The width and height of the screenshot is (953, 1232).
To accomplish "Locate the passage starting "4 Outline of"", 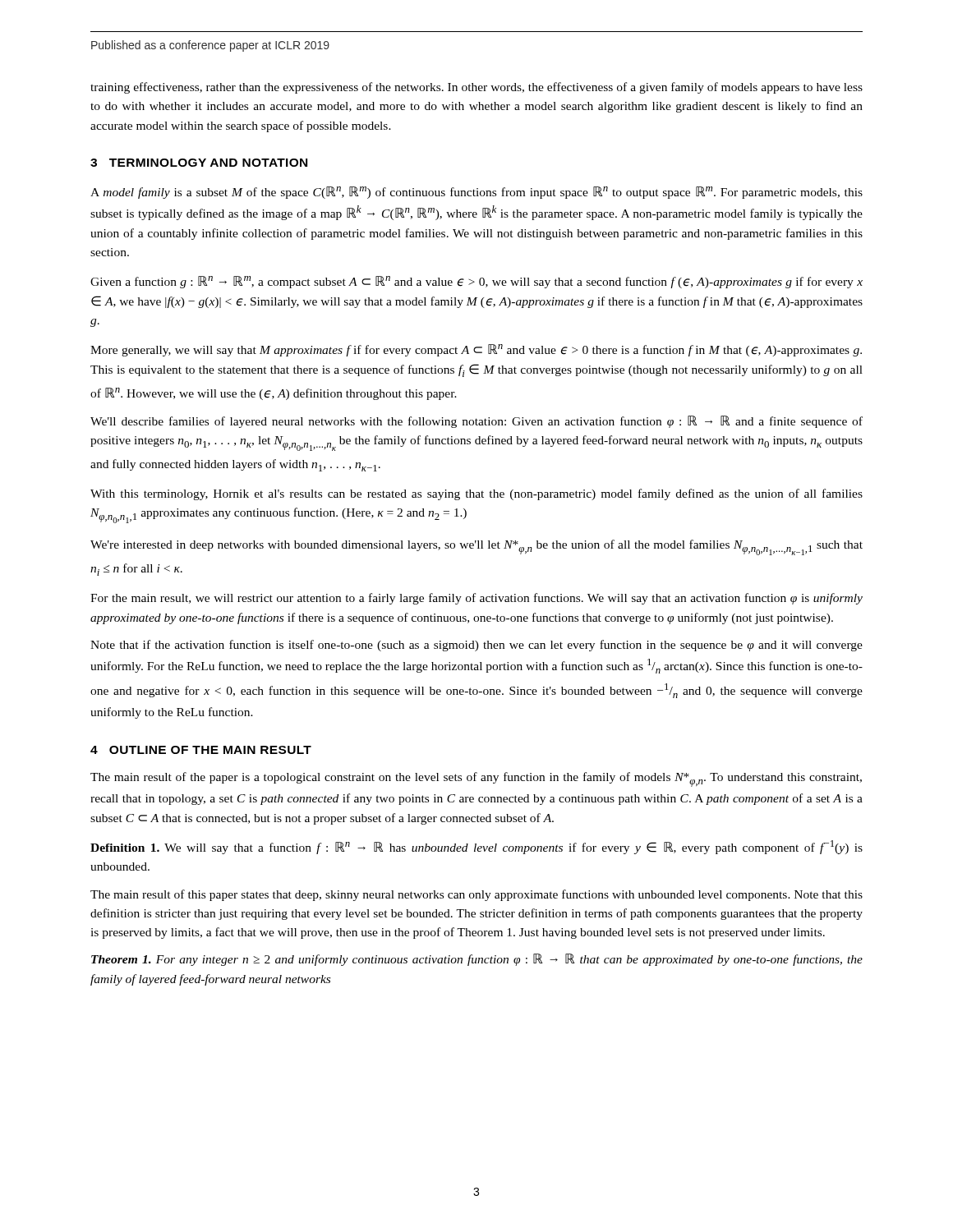I will click(x=201, y=749).
